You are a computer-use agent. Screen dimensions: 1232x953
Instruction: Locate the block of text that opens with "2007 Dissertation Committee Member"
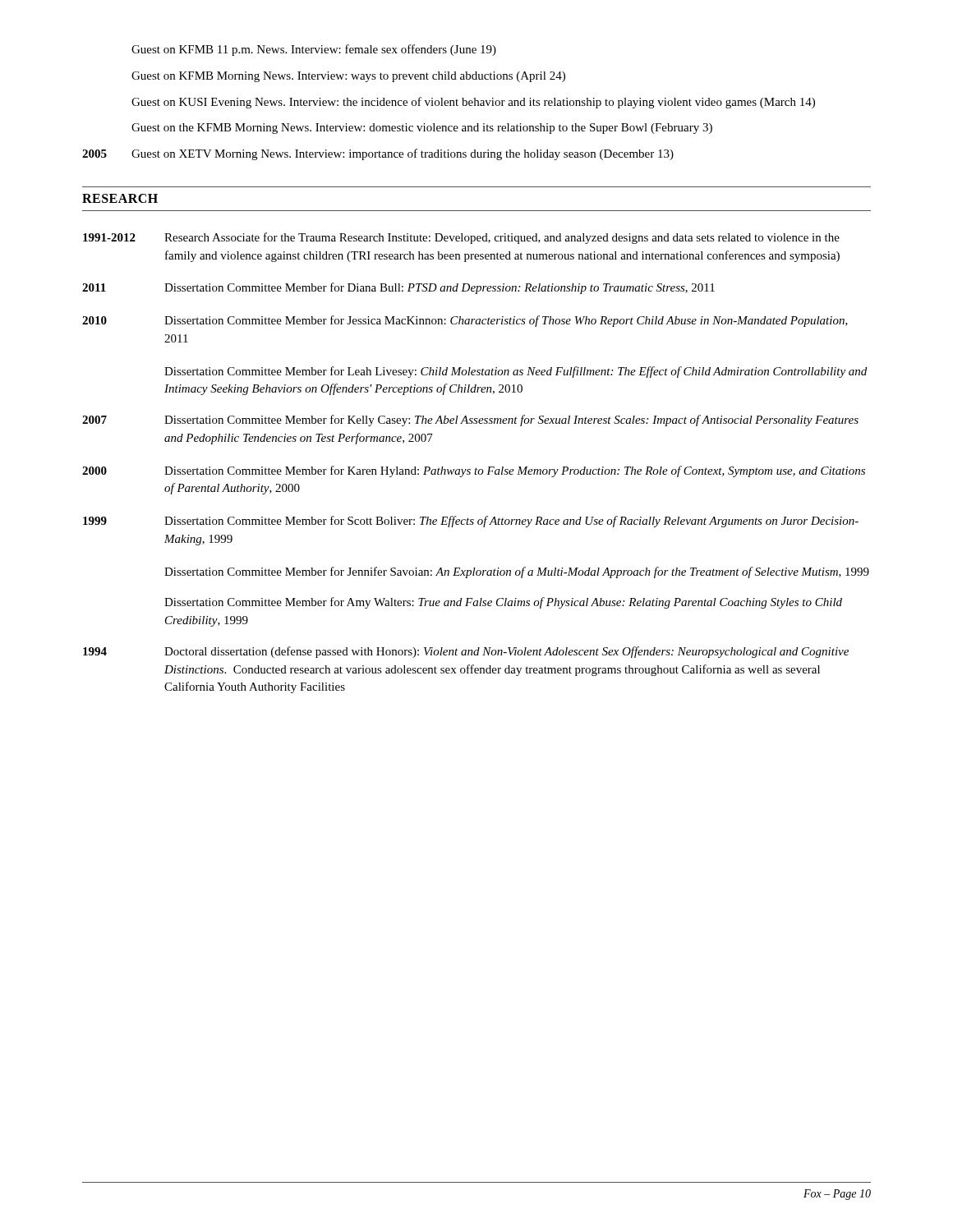[476, 429]
